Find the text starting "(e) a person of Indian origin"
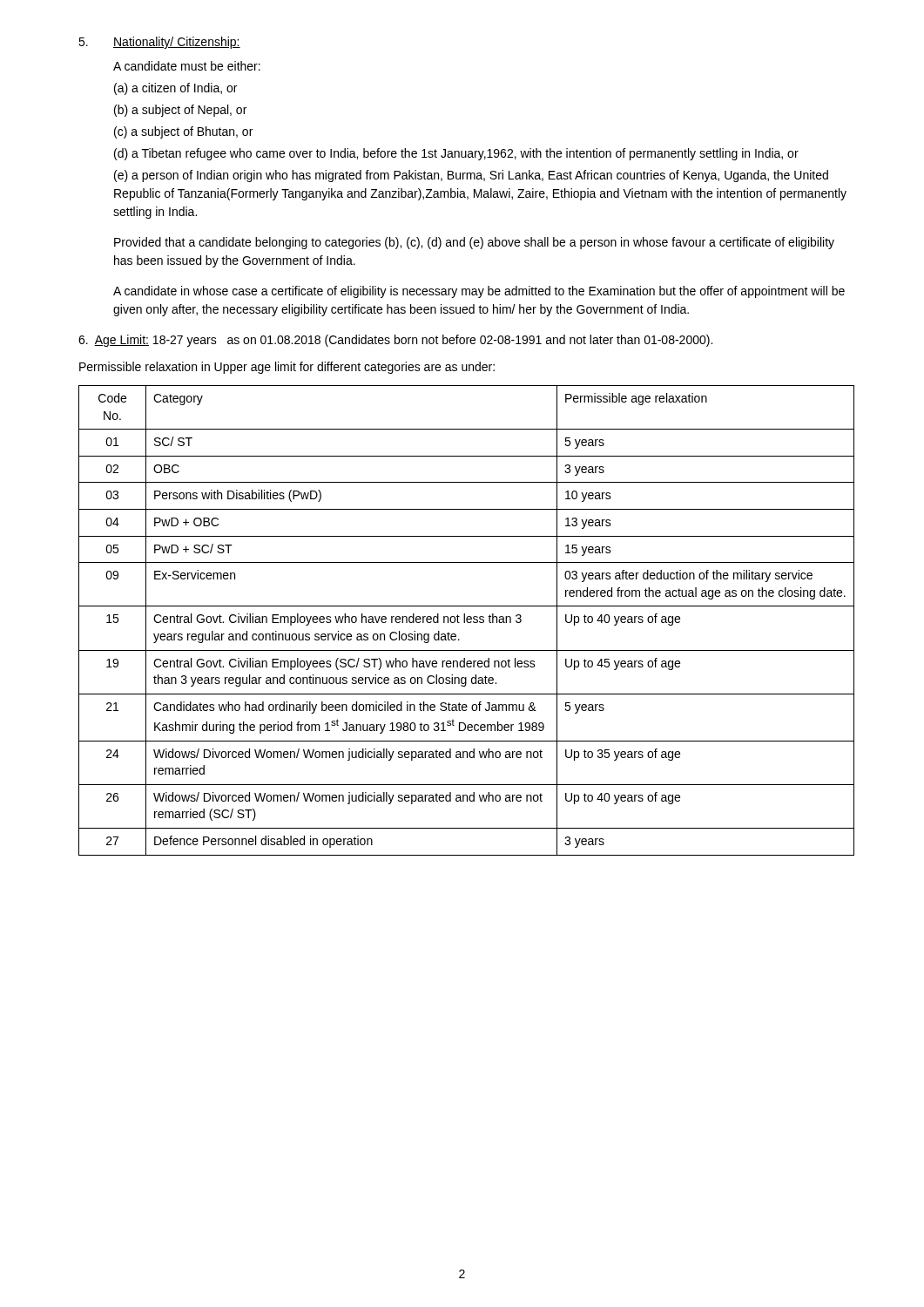924x1307 pixels. click(480, 193)
